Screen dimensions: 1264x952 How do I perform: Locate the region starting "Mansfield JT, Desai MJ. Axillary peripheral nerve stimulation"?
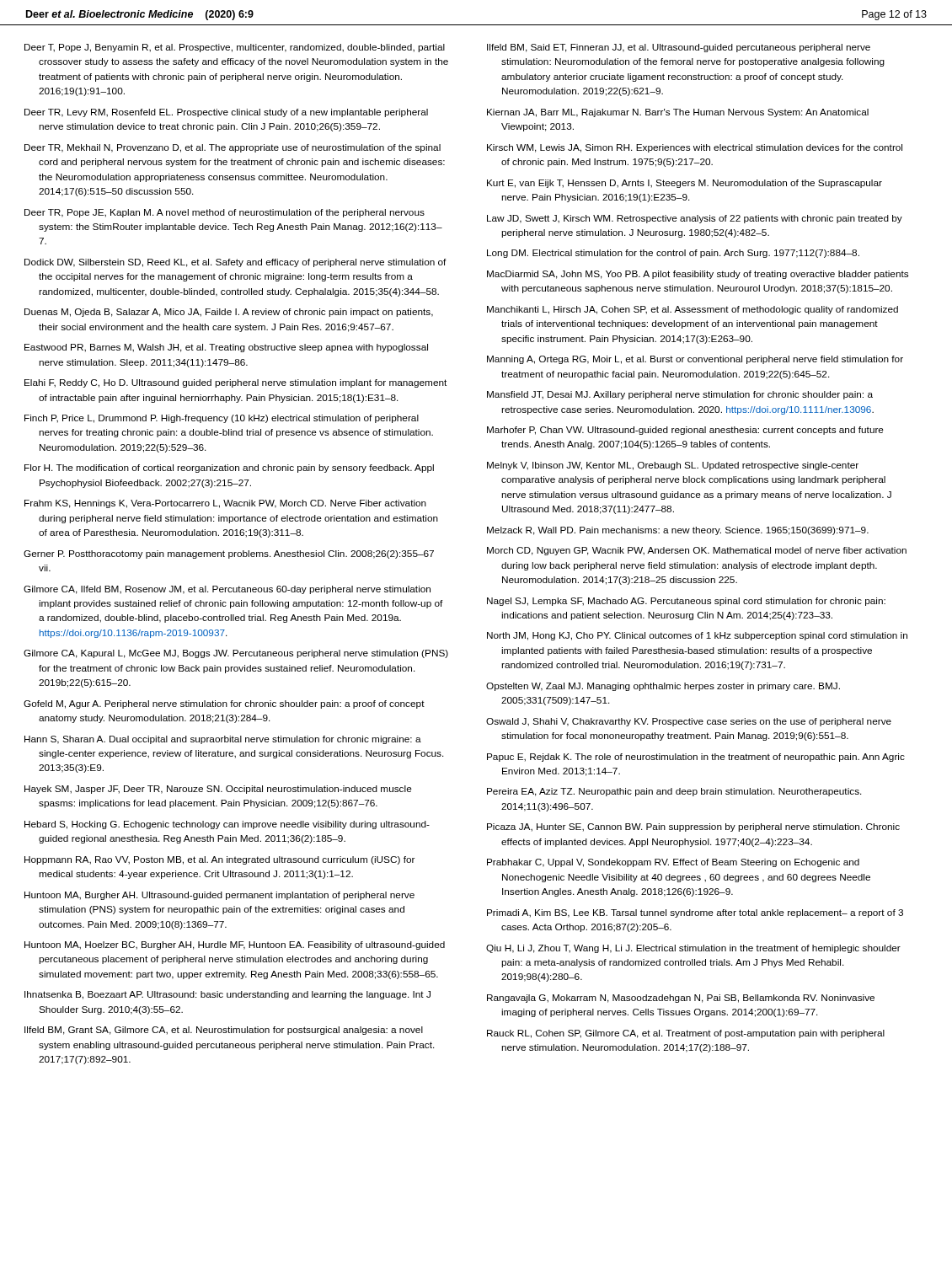click(680, 402)
